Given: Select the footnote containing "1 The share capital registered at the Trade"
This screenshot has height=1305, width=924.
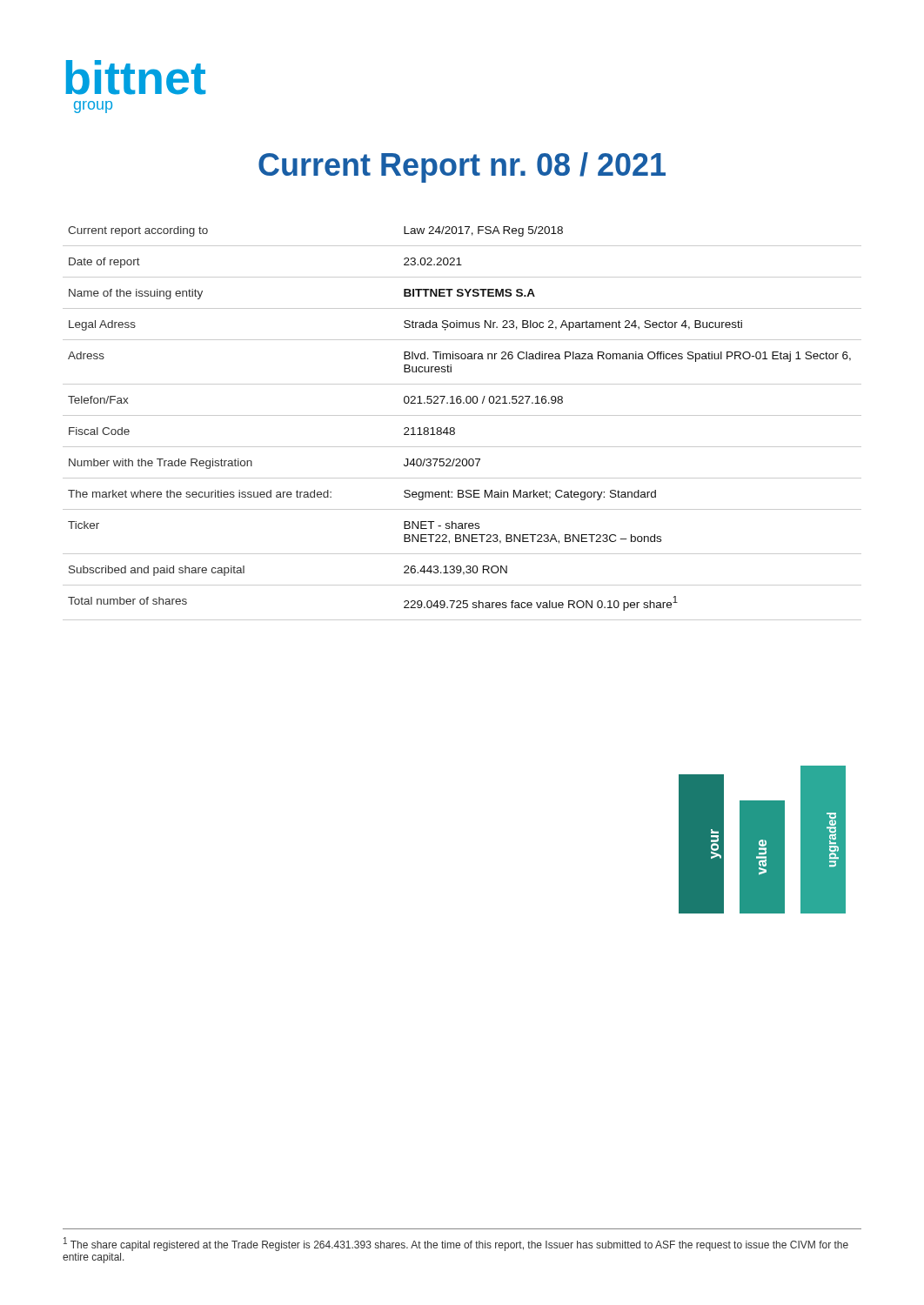Looking at the screenshot, I should click(456, 1250).
